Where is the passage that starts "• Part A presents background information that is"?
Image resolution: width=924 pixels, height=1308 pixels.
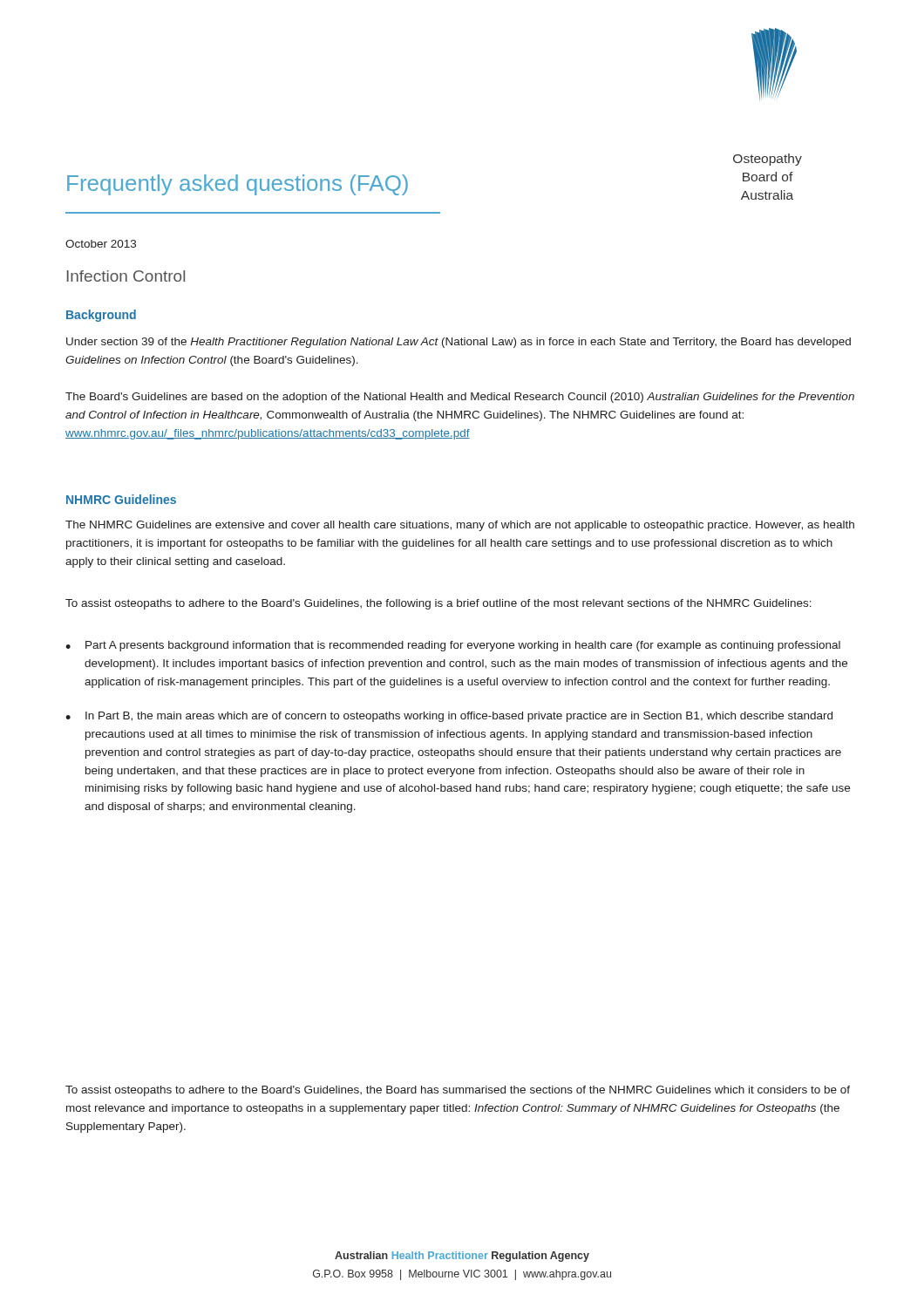coord(462,664)
